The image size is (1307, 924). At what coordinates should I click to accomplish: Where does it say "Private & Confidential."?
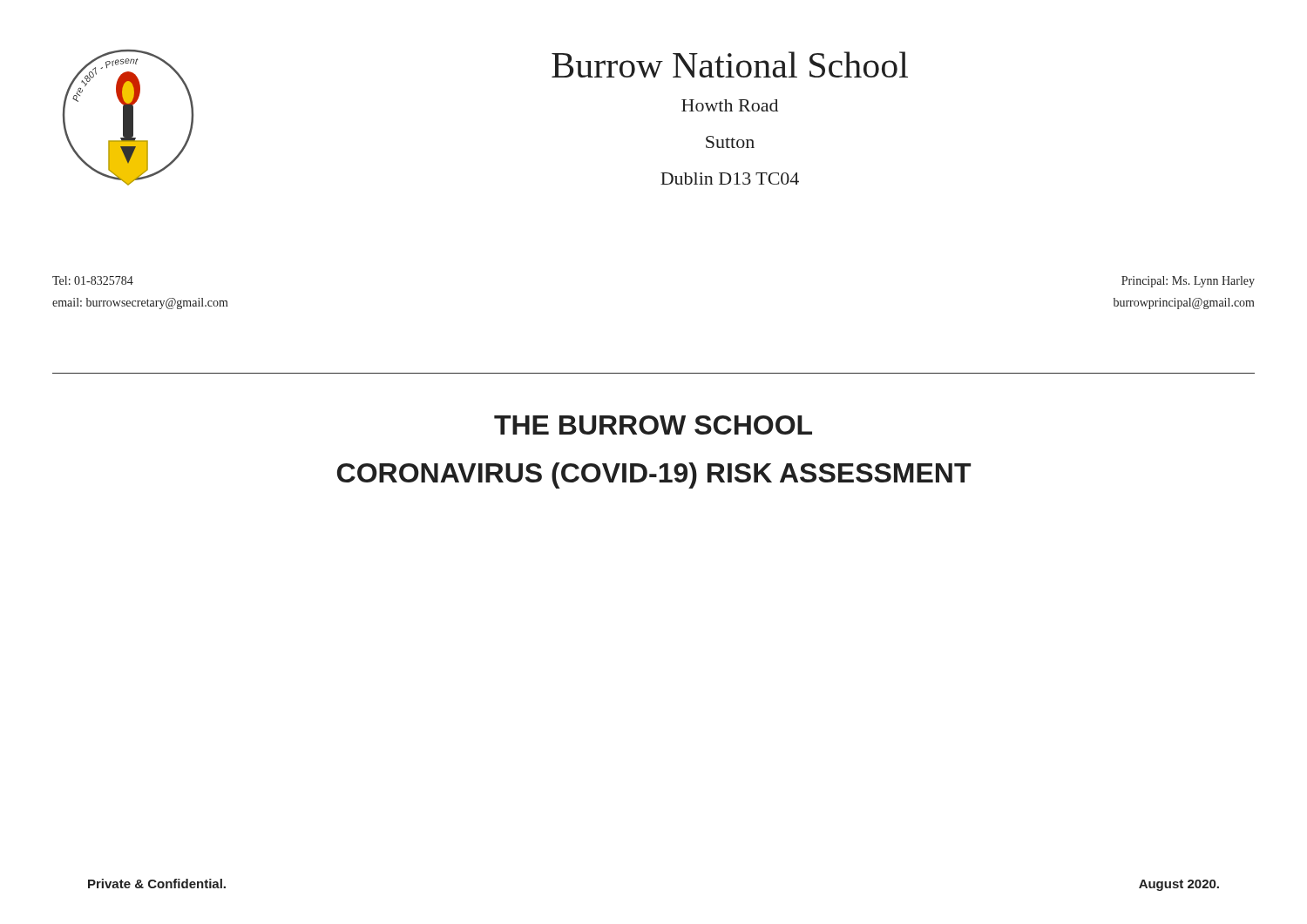(x=157, y=884)
